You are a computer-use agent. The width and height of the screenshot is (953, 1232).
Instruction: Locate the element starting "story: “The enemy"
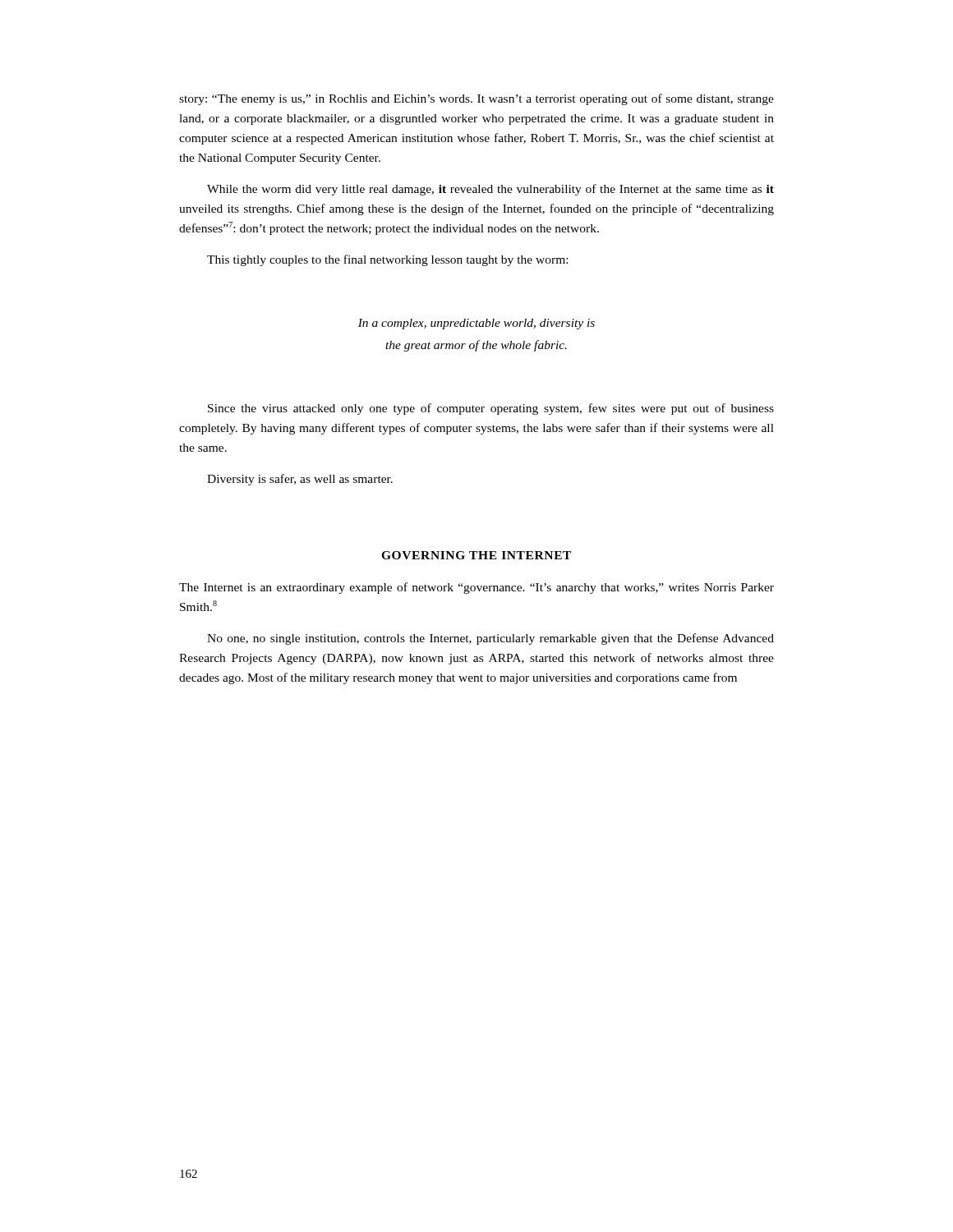click(476, 128)
